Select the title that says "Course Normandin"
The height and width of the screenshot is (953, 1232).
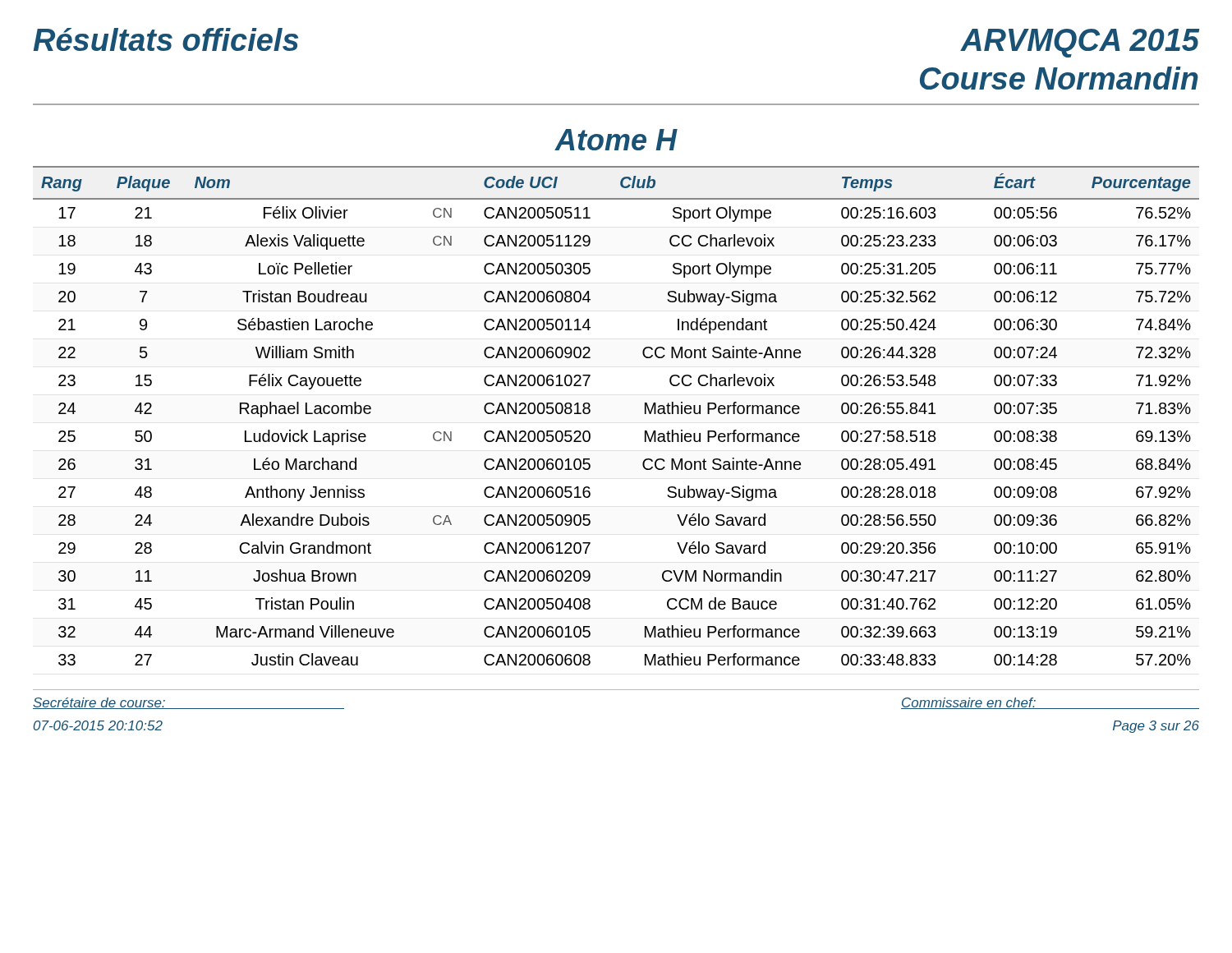(1059, 79)
